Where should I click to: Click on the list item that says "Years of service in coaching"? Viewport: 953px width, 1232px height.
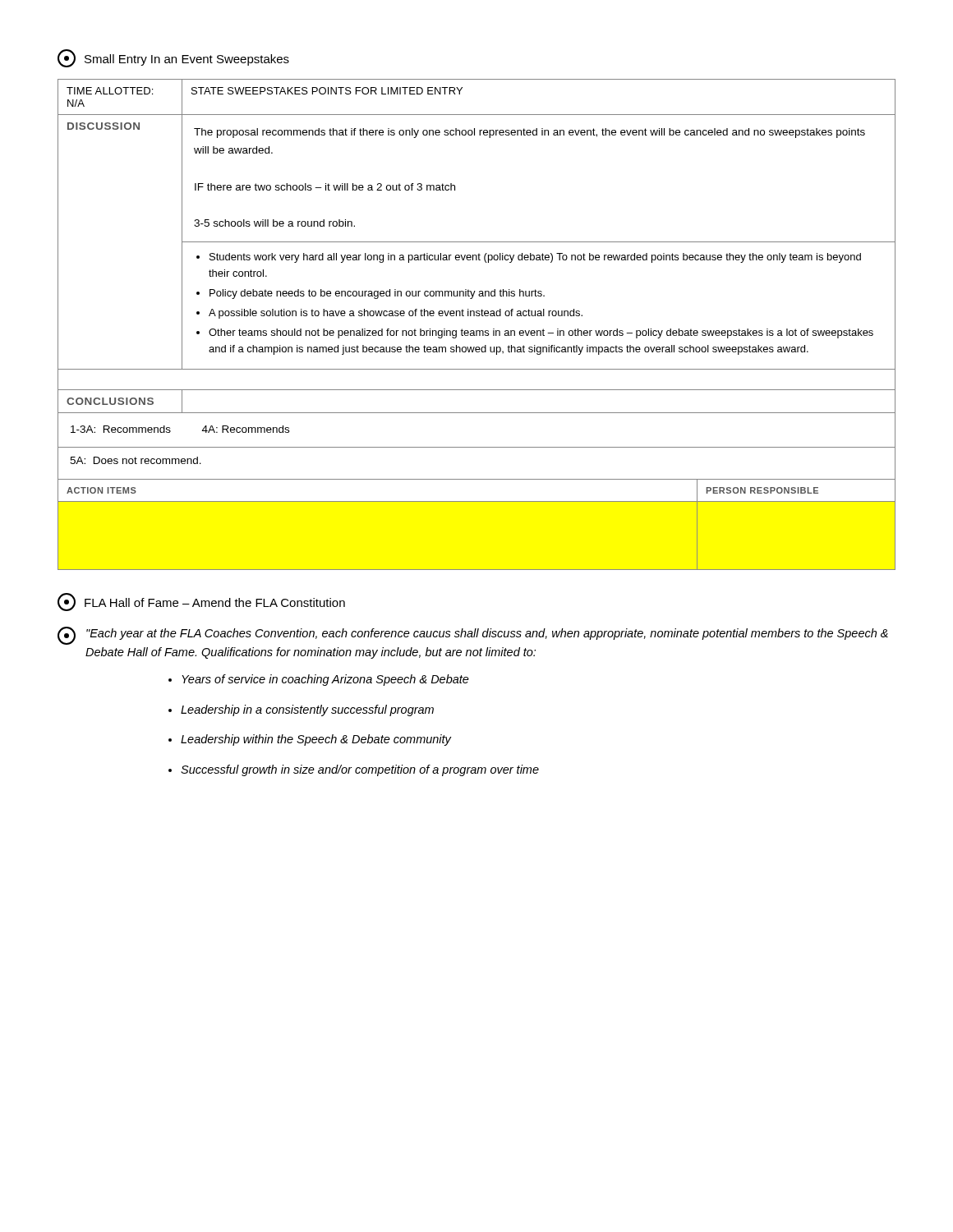tap(325, 680)
